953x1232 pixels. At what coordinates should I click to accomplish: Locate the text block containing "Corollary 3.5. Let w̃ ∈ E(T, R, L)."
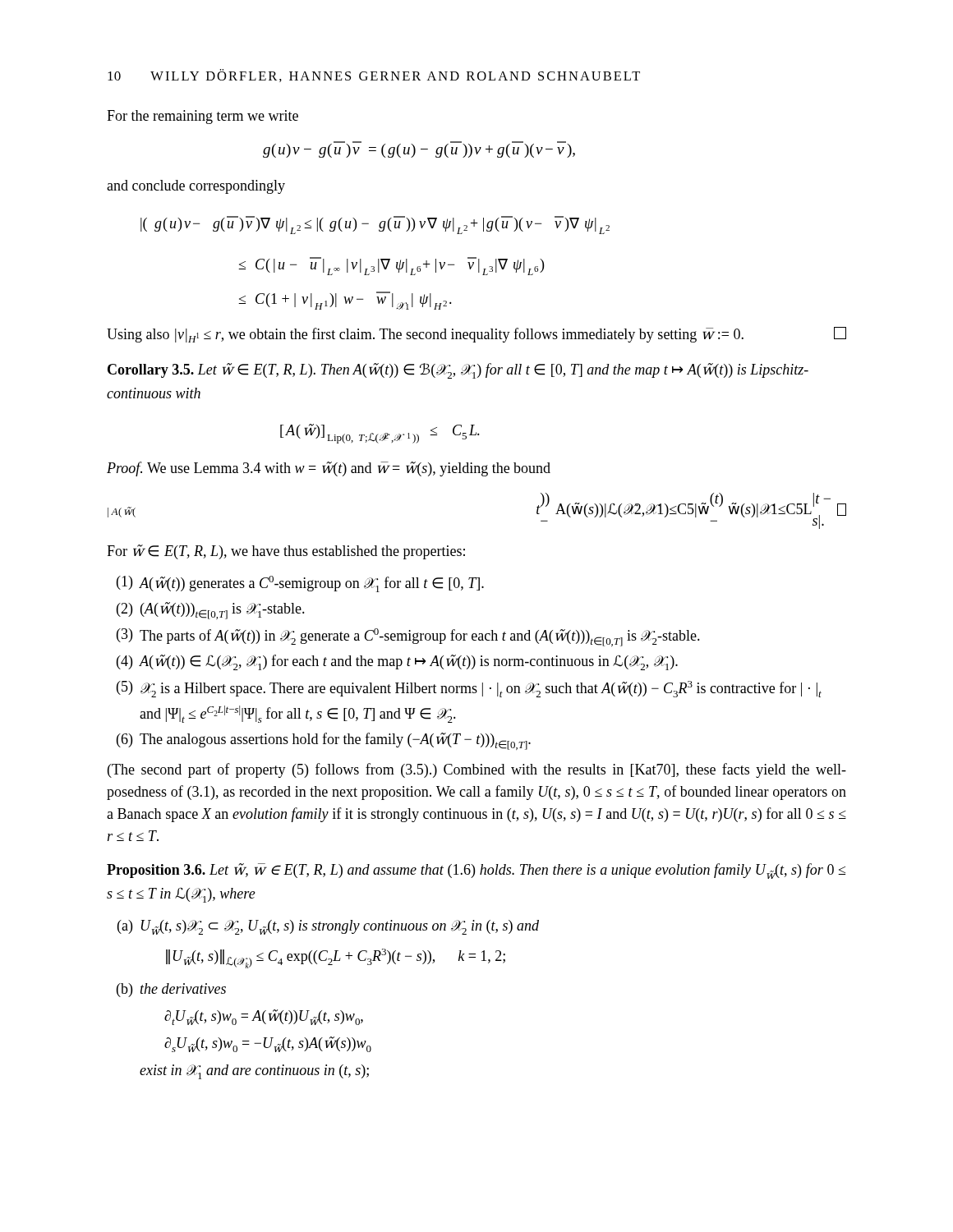click(x=458, y=381)
